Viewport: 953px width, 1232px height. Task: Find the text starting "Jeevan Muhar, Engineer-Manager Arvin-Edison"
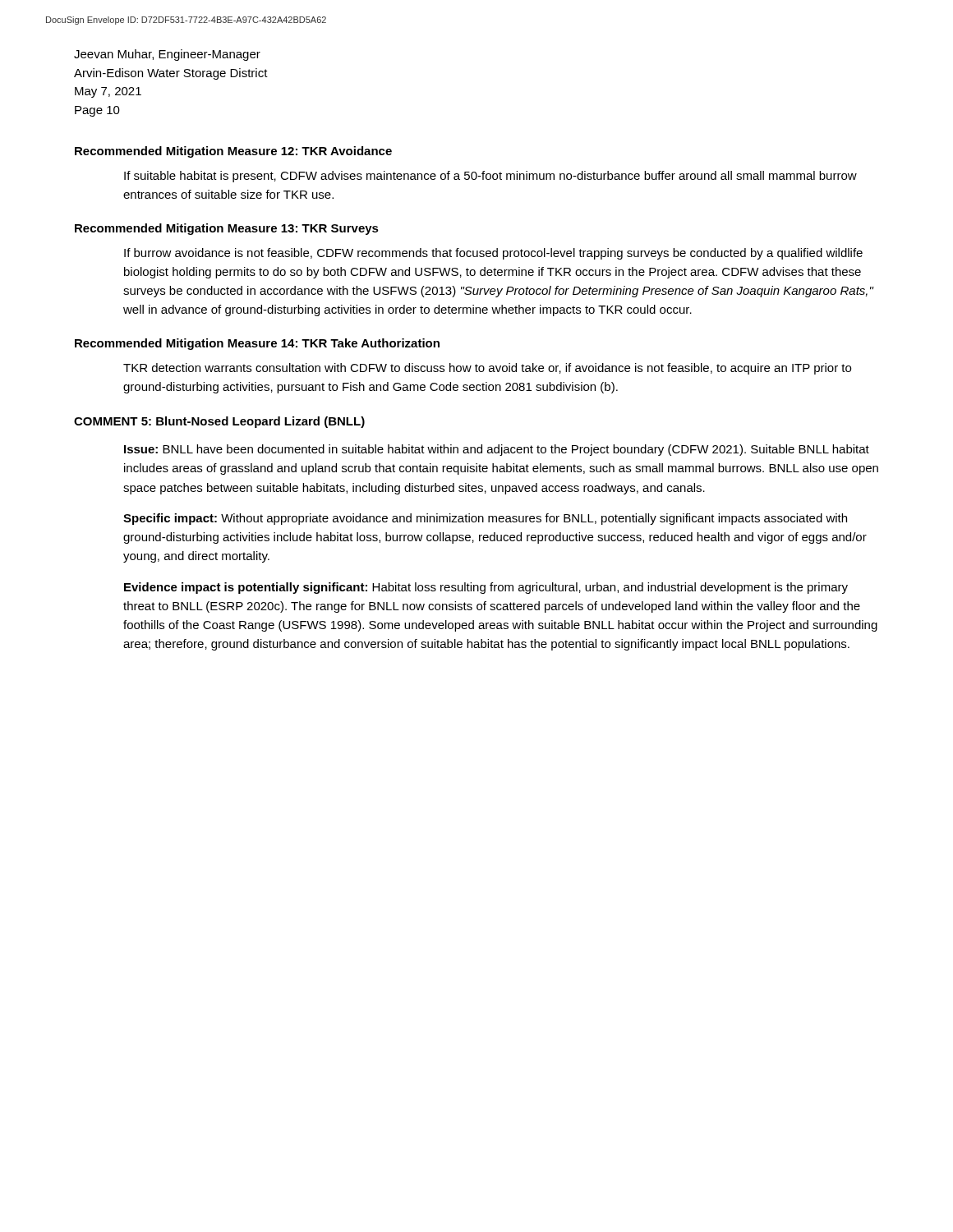coord(171,81)
